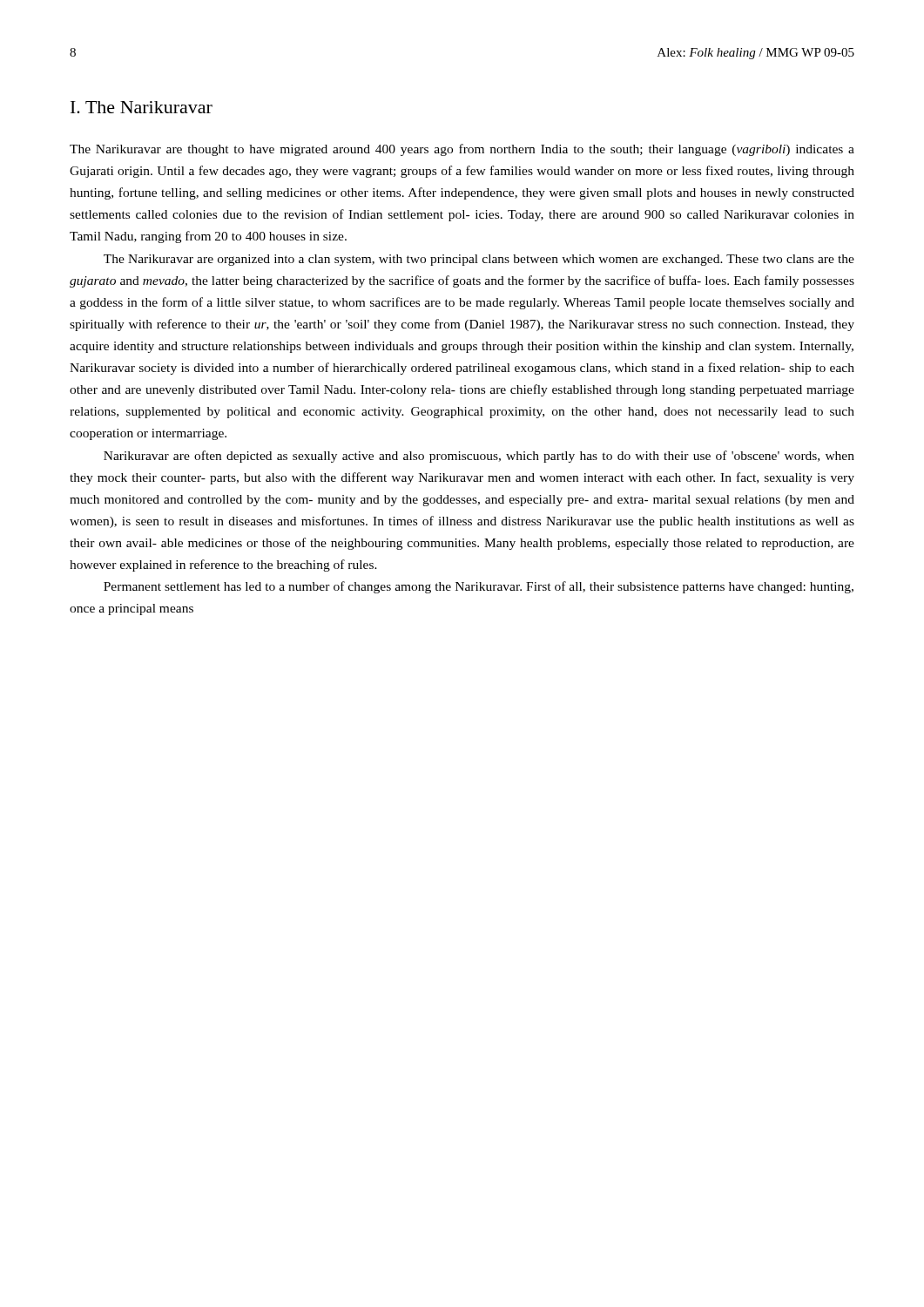Select the text block that says "The Narikuravar are thought"
The image size is (924, 1307).
[462, 192]
